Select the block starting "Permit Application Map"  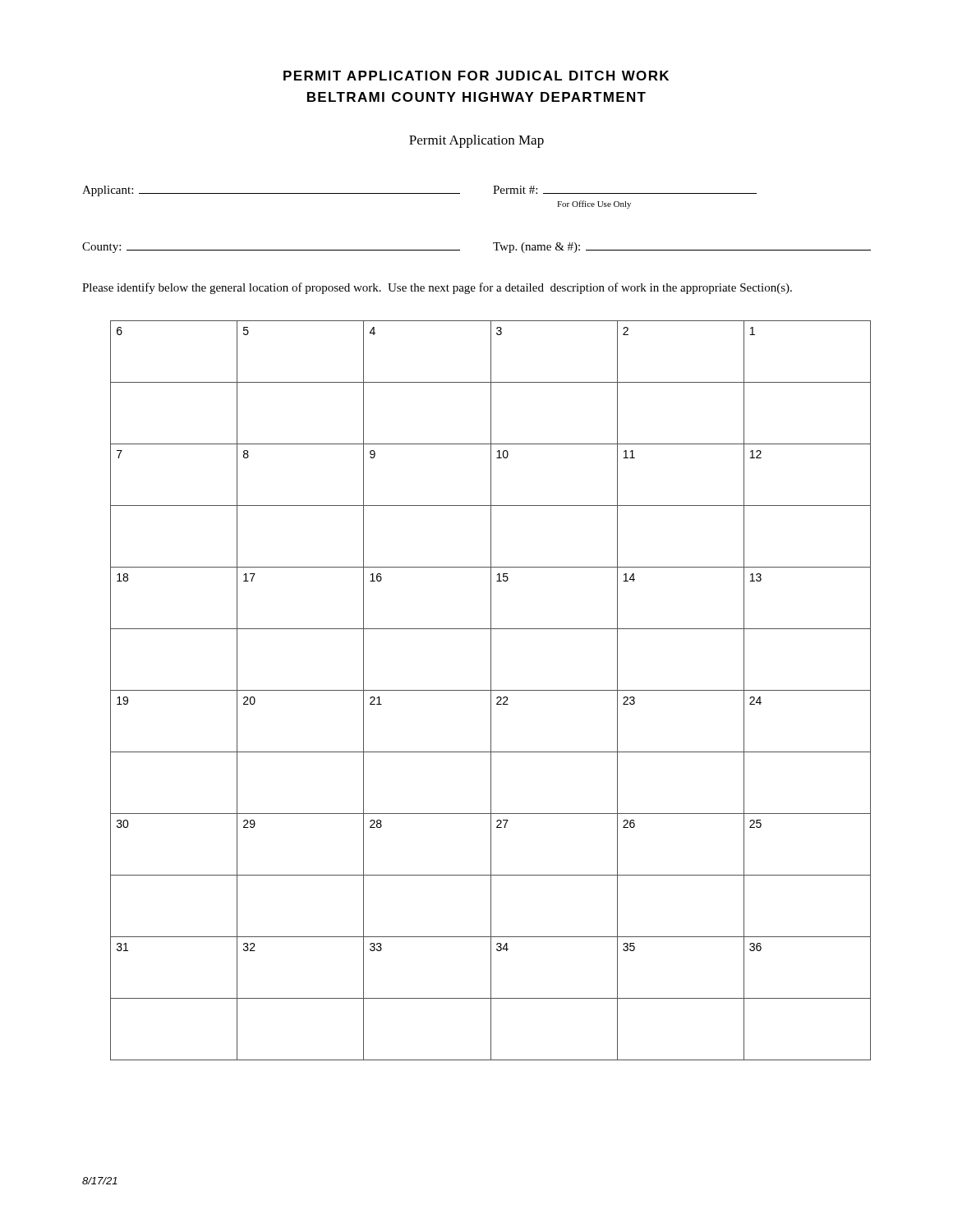pyautogui.click(x=476, y=140)
